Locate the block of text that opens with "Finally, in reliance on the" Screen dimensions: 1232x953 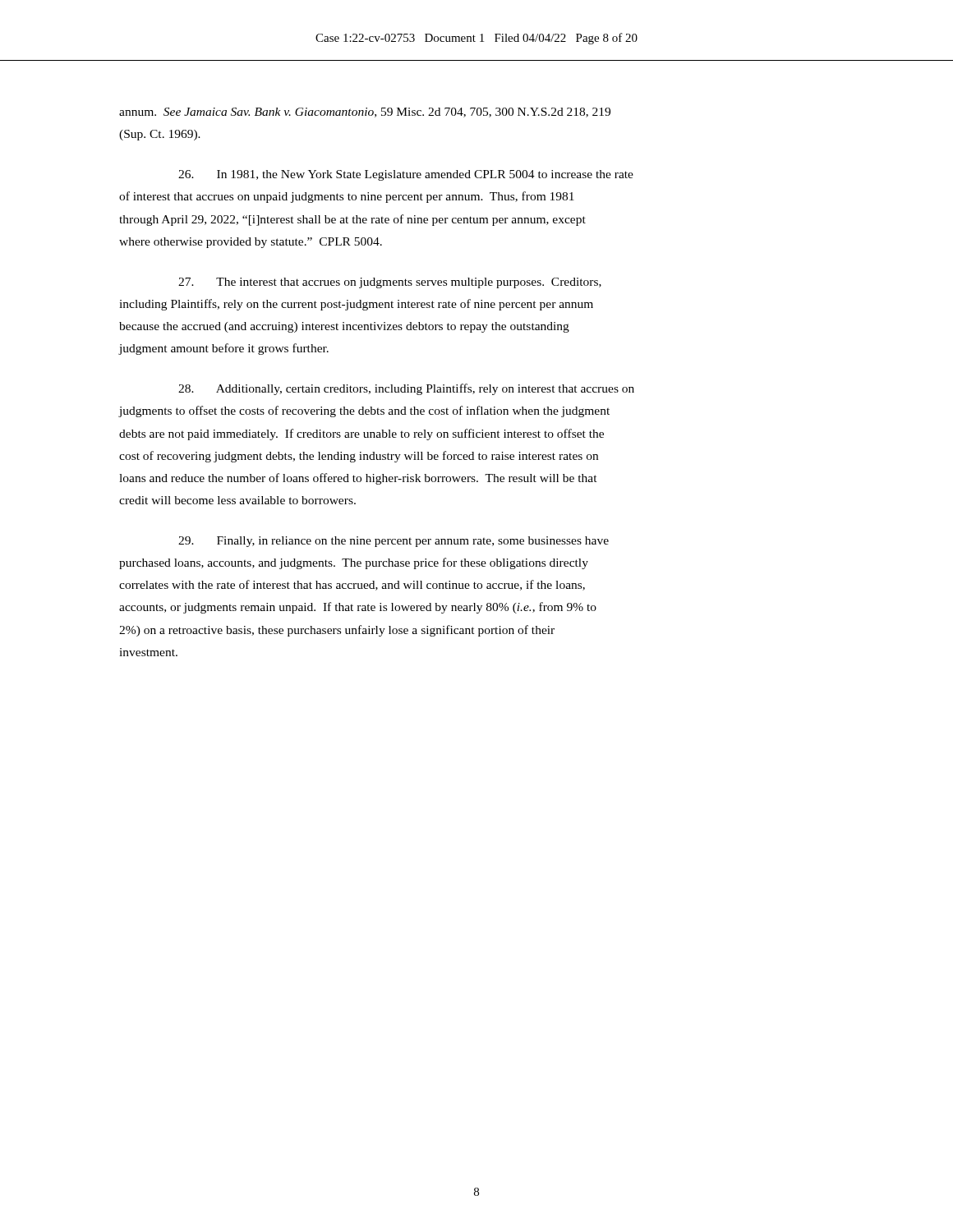pos(394,540)
